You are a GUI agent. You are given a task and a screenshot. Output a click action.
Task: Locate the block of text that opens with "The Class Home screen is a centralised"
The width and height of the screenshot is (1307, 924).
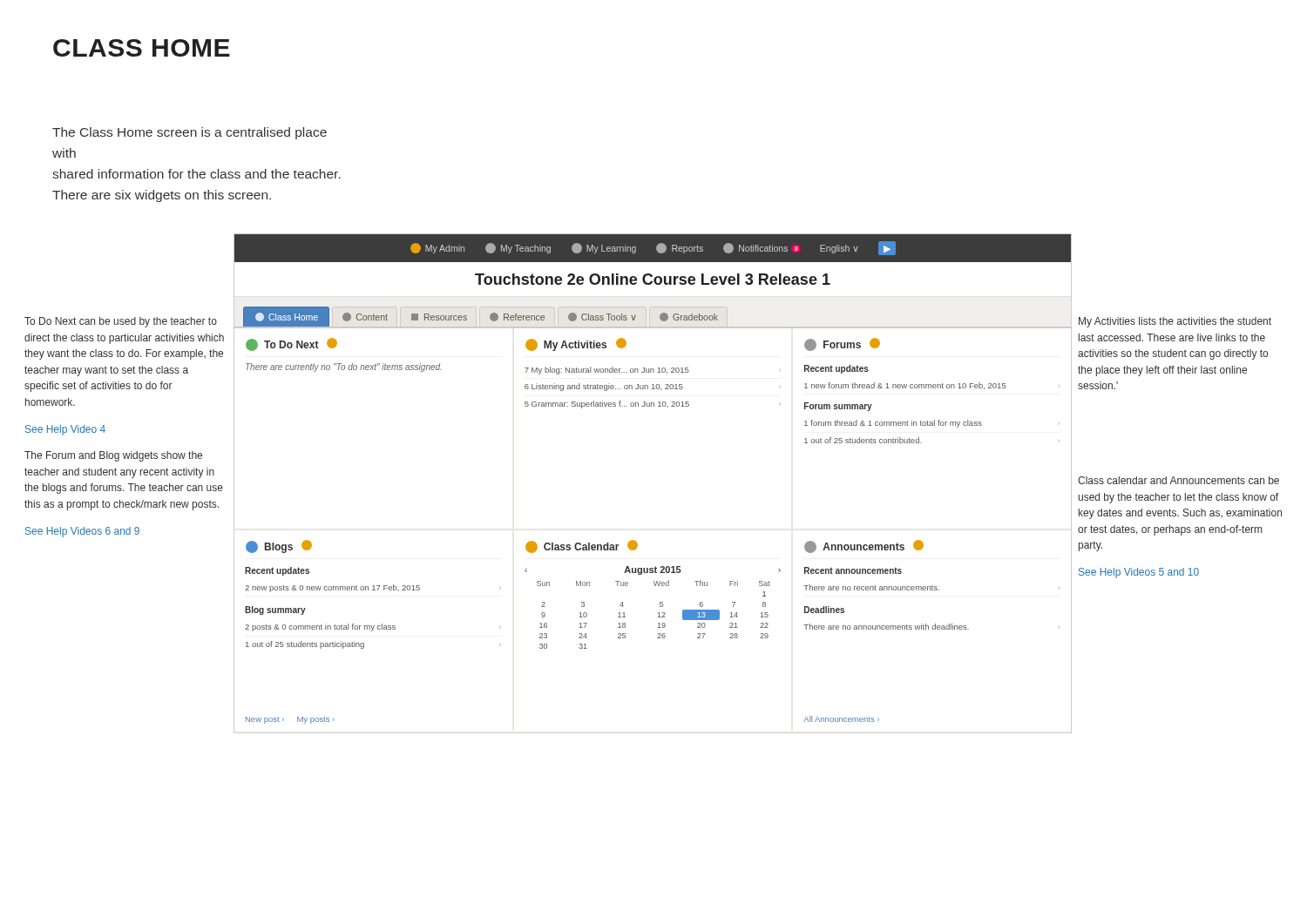coord(197,163)
